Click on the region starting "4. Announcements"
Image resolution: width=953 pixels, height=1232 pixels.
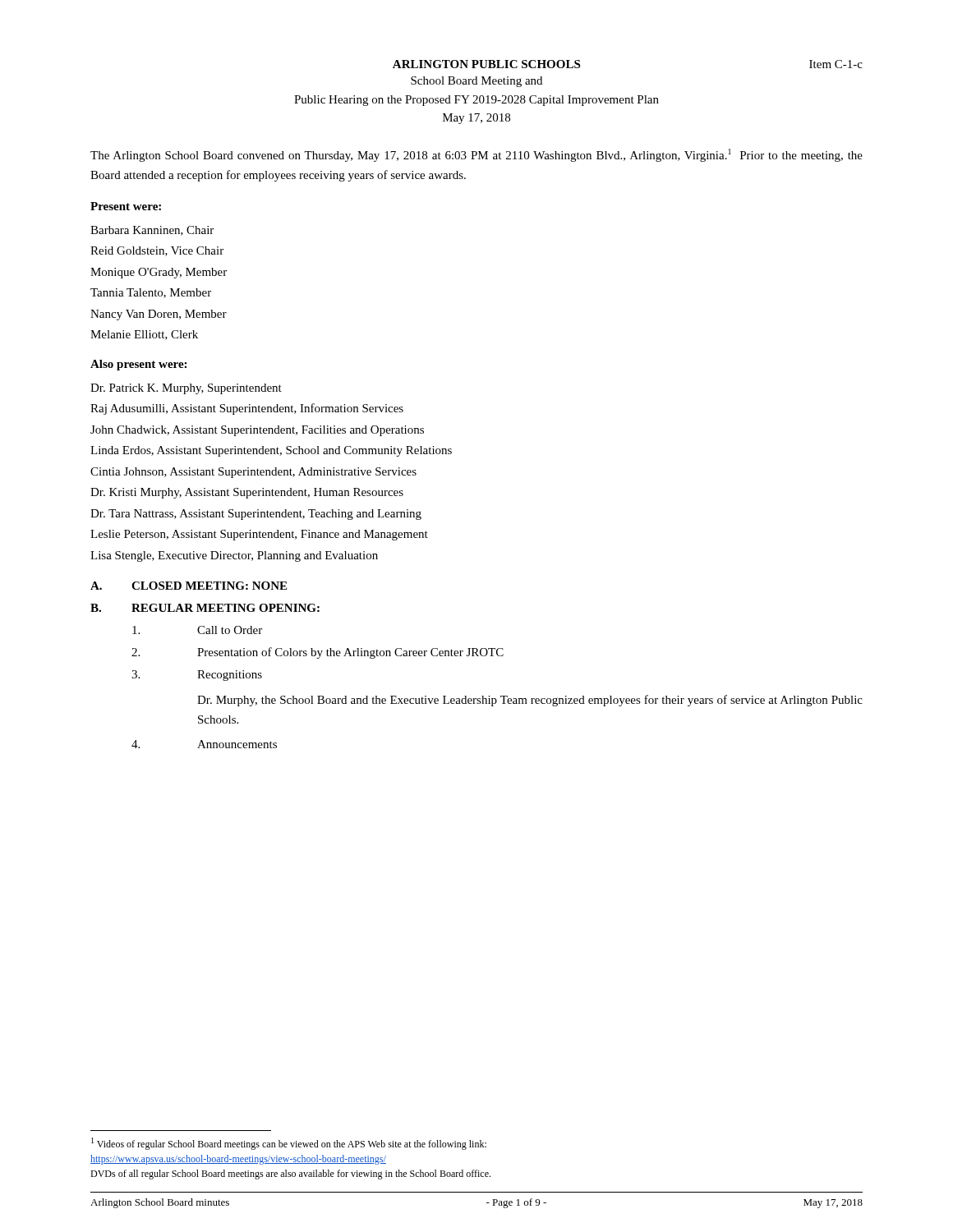tap(204, 744)
